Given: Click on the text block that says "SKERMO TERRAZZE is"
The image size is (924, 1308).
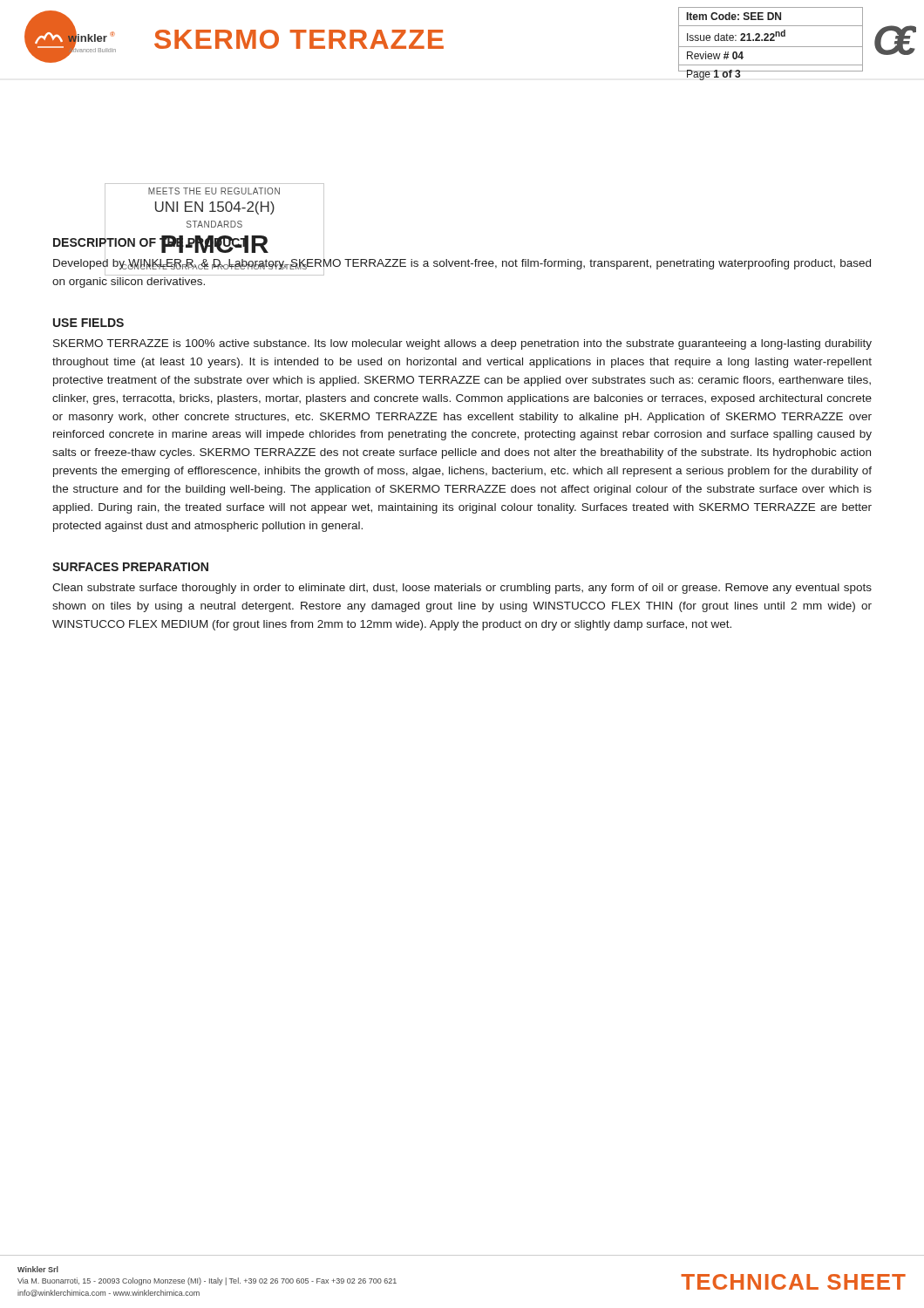Looking at the screenshot, I should click(462, 434).
